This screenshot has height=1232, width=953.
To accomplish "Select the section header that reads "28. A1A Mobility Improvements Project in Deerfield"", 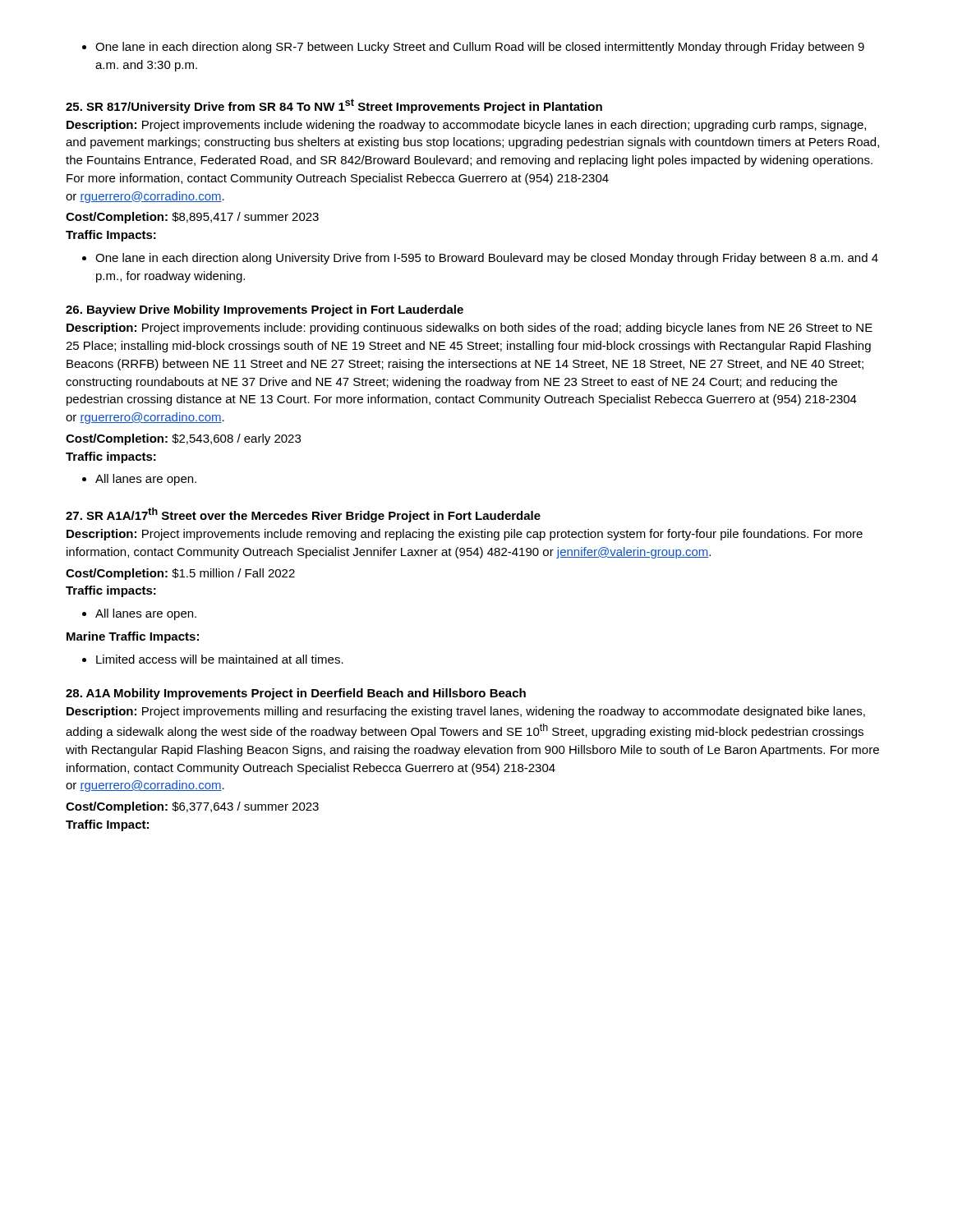I will (x=296, y=693).
